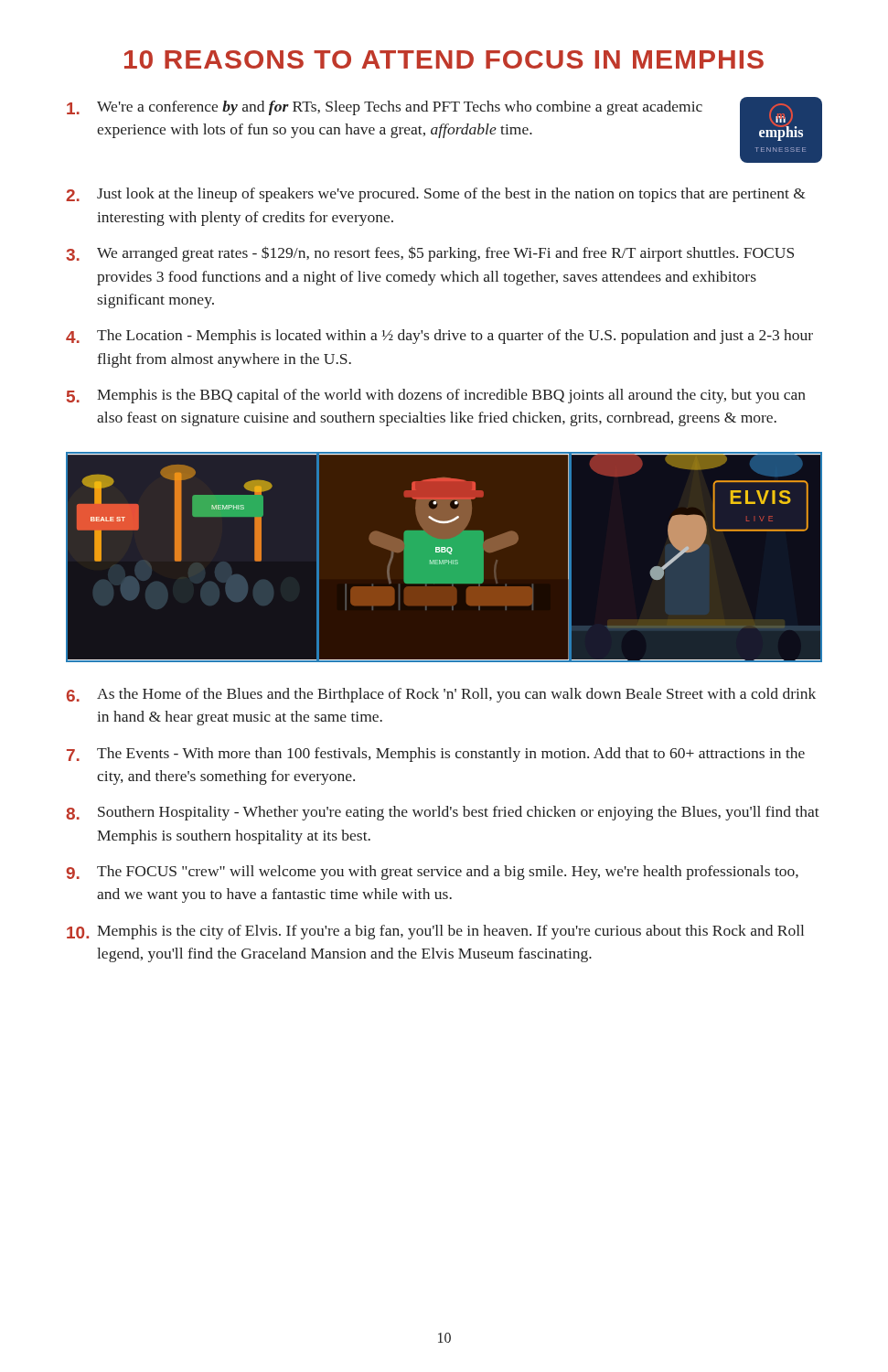
Task: Locate the element starting "9. The FOCUS"
Action: click(444, 883)
